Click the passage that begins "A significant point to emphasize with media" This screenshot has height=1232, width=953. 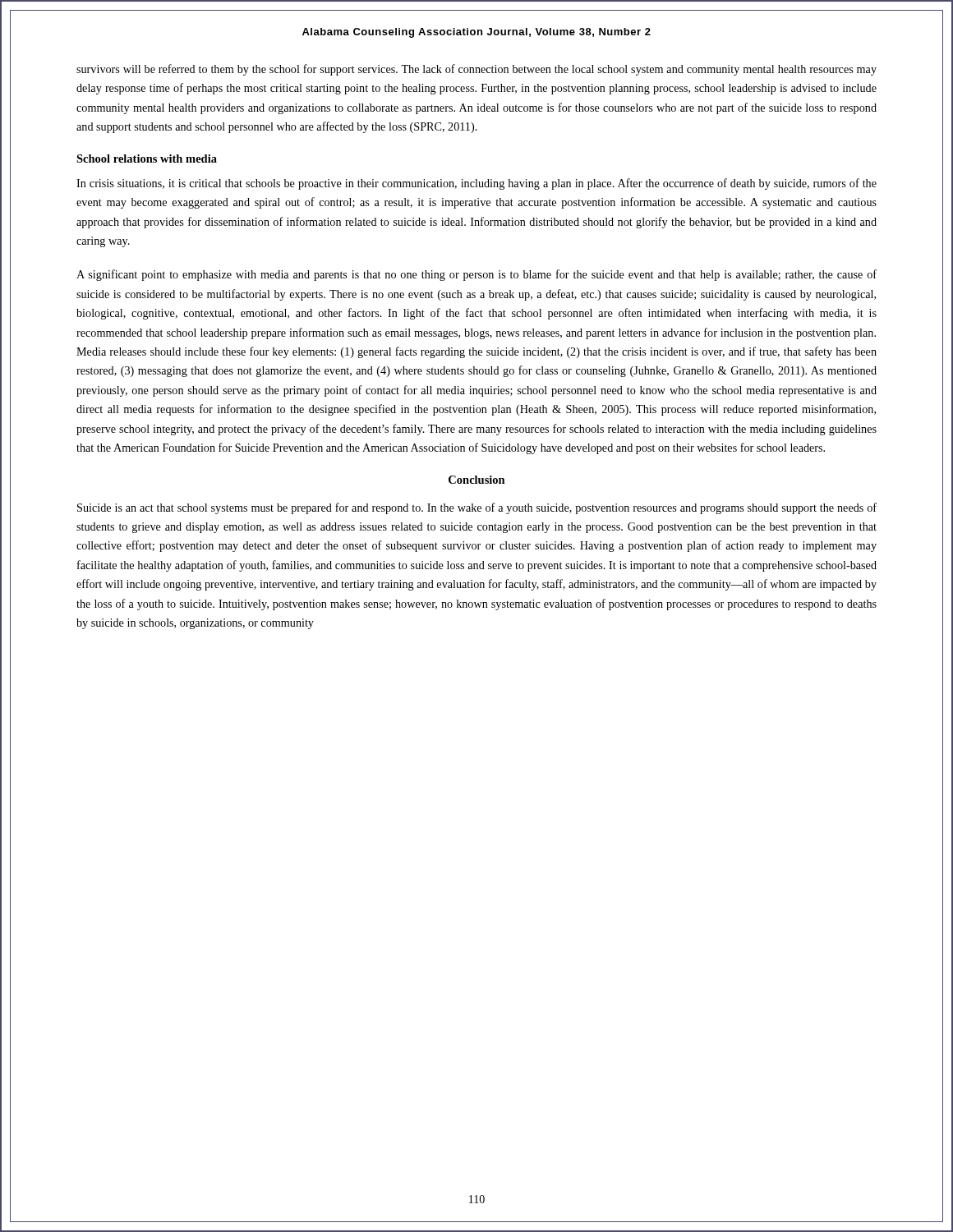pyautogui.click(x=476, y=361)
